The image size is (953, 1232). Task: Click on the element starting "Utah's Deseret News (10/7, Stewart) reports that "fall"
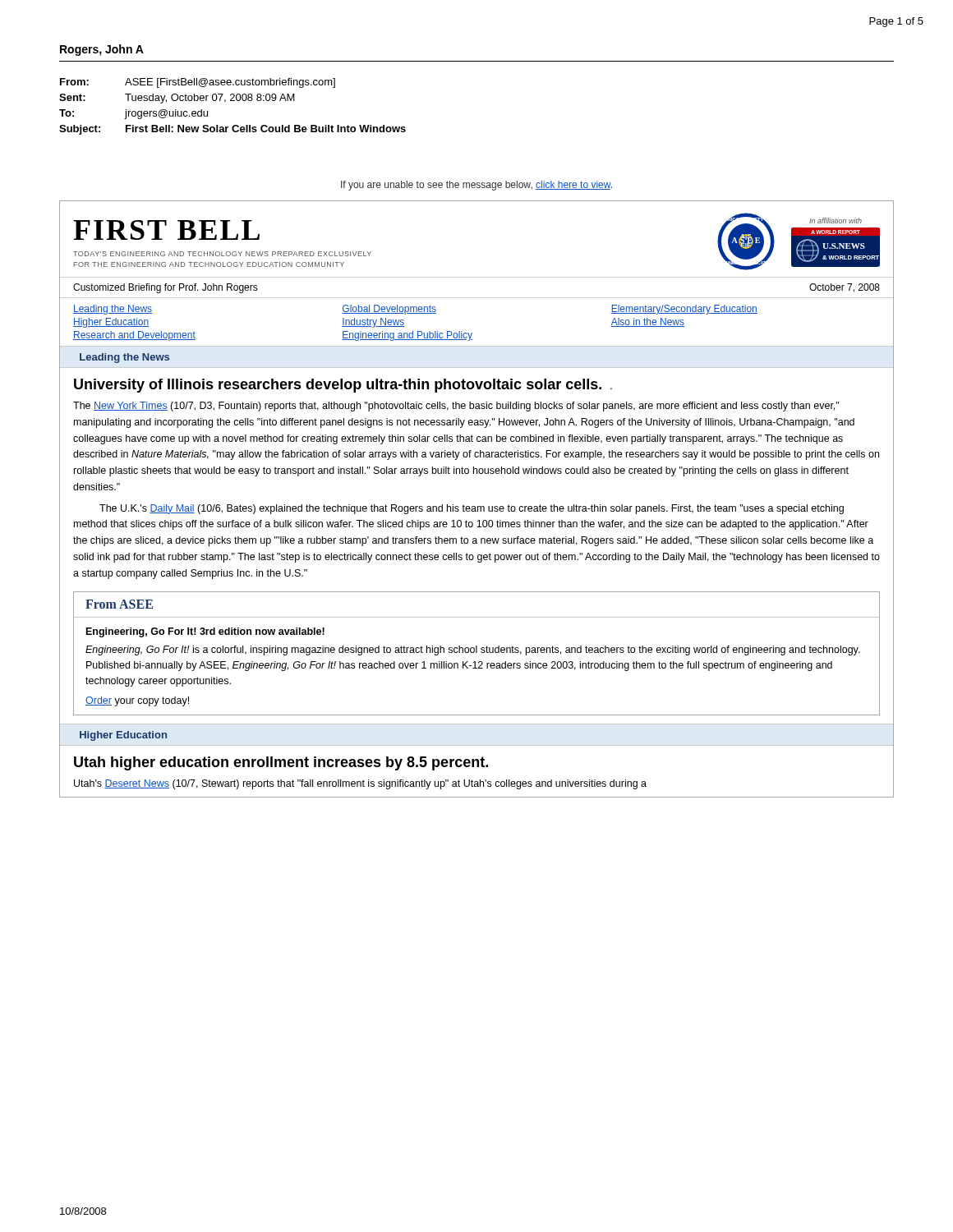[x=360, y=783]
